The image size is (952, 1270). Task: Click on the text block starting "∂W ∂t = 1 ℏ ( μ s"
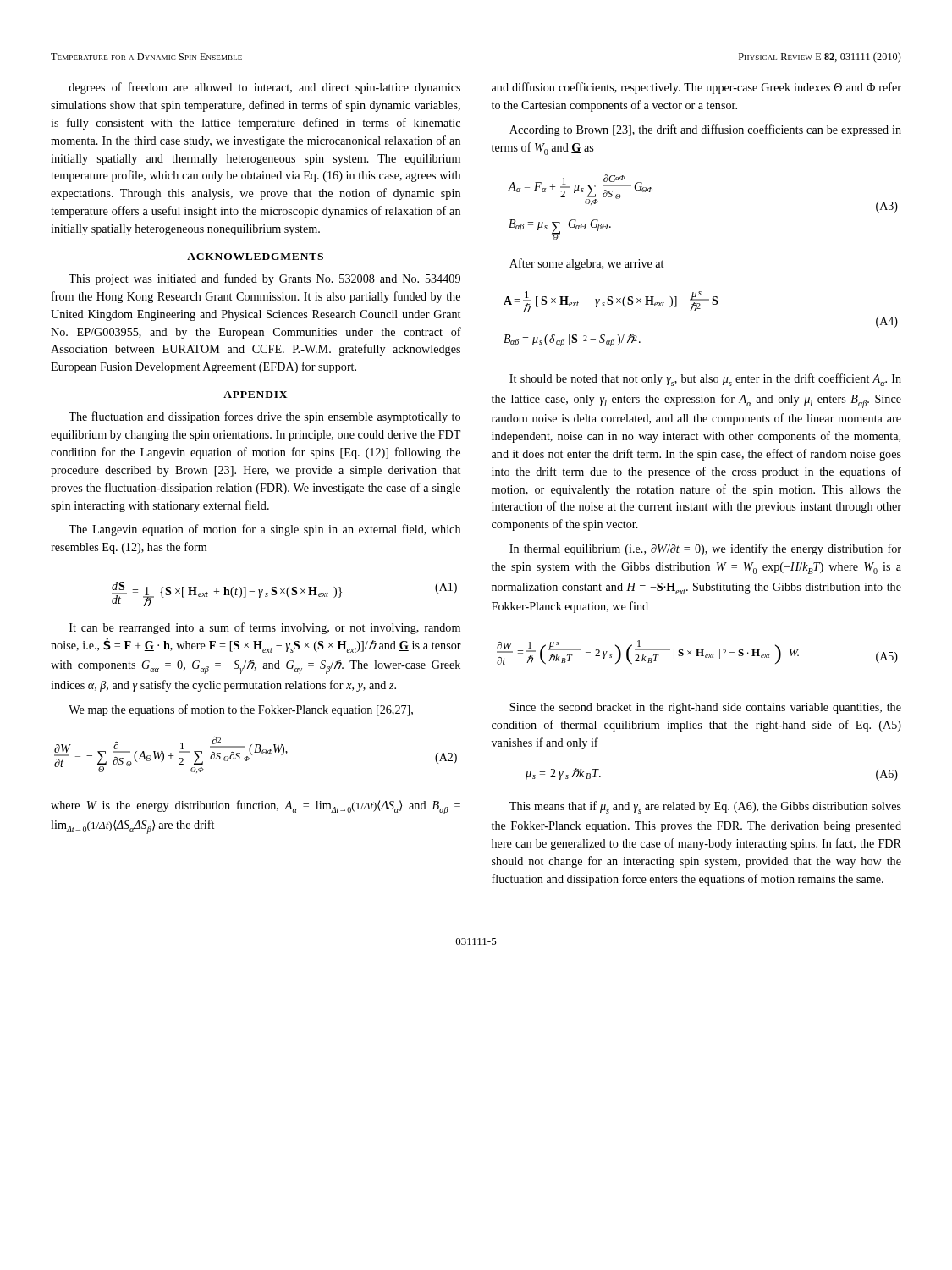point(696,657)
